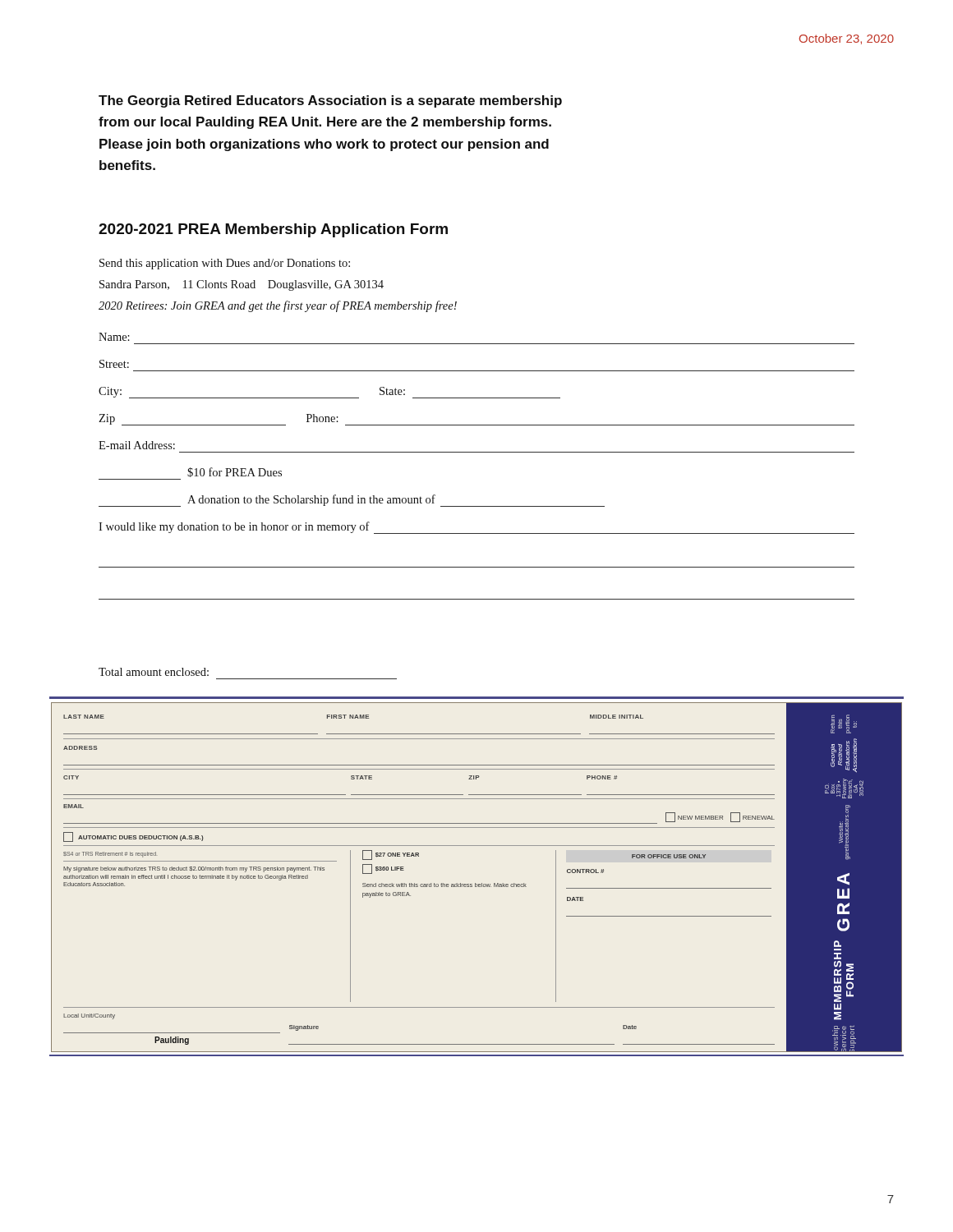Screen dimensions: 1232x953
Task: Find the block on this page that starts "I would like my donation to be in"
Action: tap(476, 526)
